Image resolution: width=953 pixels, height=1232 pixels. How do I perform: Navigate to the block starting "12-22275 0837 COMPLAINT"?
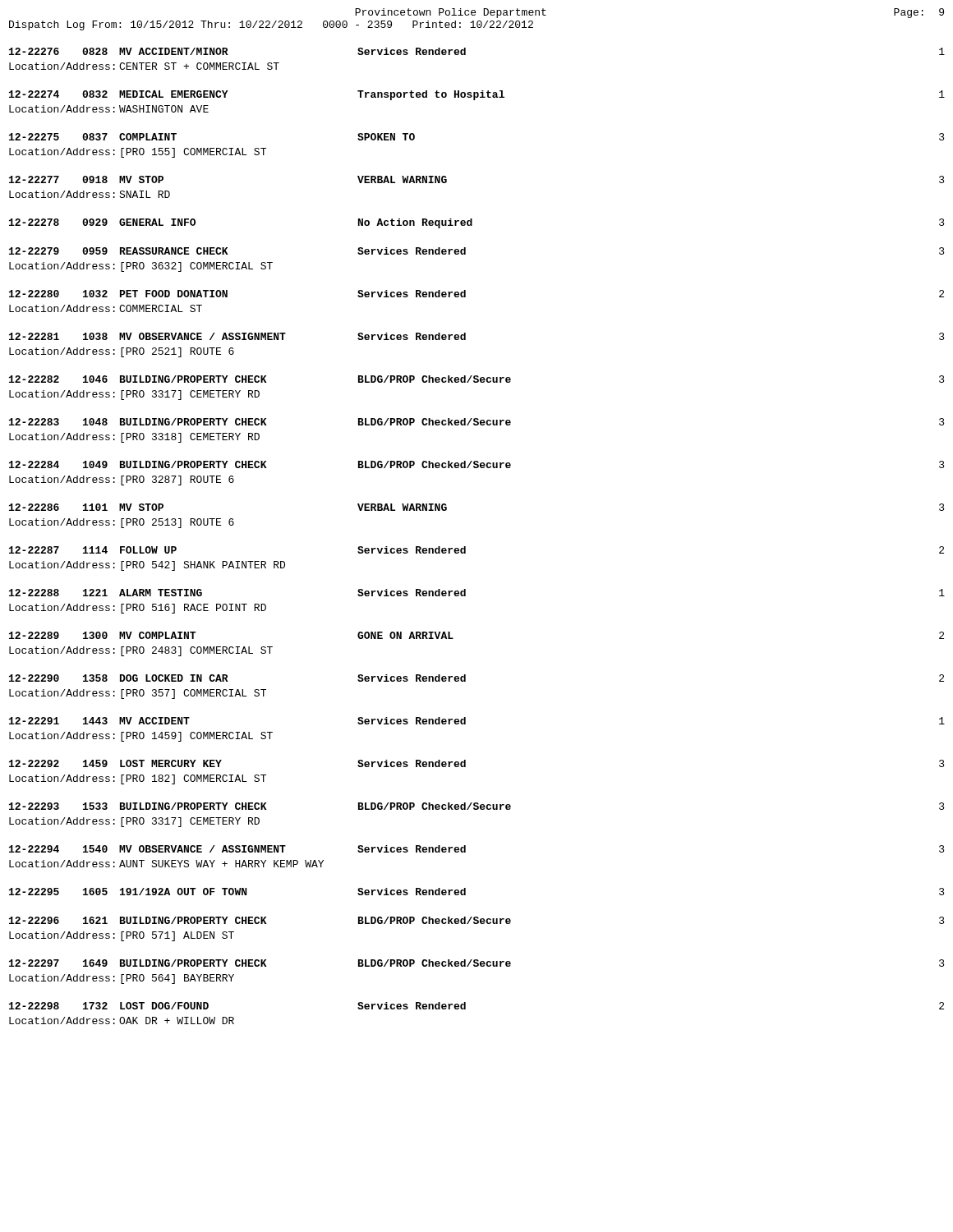click(31, 137)
